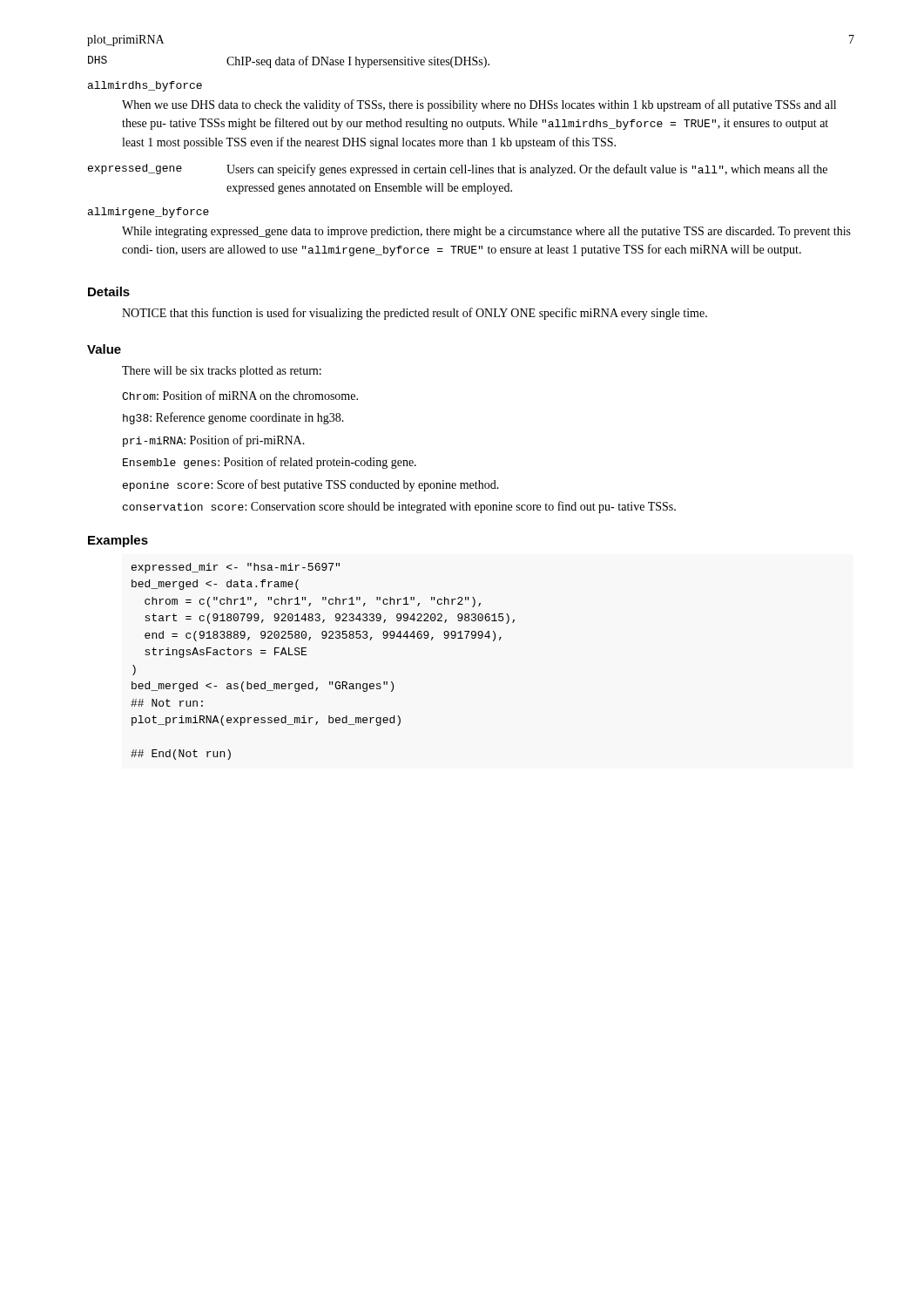The height and width of the screenshot is (1307, 924).
Task: Click on the list item that reads "hg38: Reference genome coordinate in hg38."
Action: point(233,418)
